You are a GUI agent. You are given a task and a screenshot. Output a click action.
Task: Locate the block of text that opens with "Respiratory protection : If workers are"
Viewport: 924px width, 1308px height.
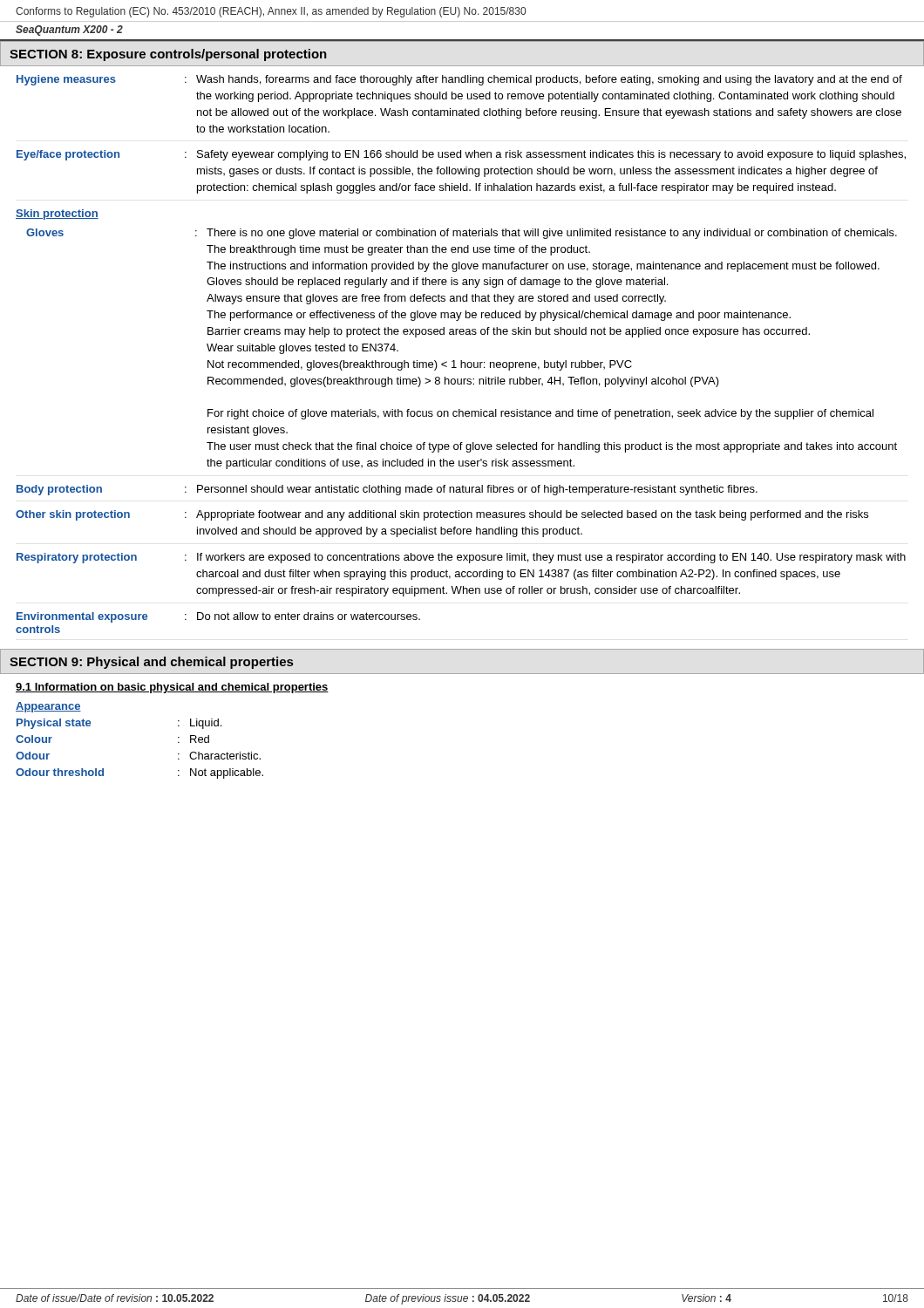pos(462,574)
